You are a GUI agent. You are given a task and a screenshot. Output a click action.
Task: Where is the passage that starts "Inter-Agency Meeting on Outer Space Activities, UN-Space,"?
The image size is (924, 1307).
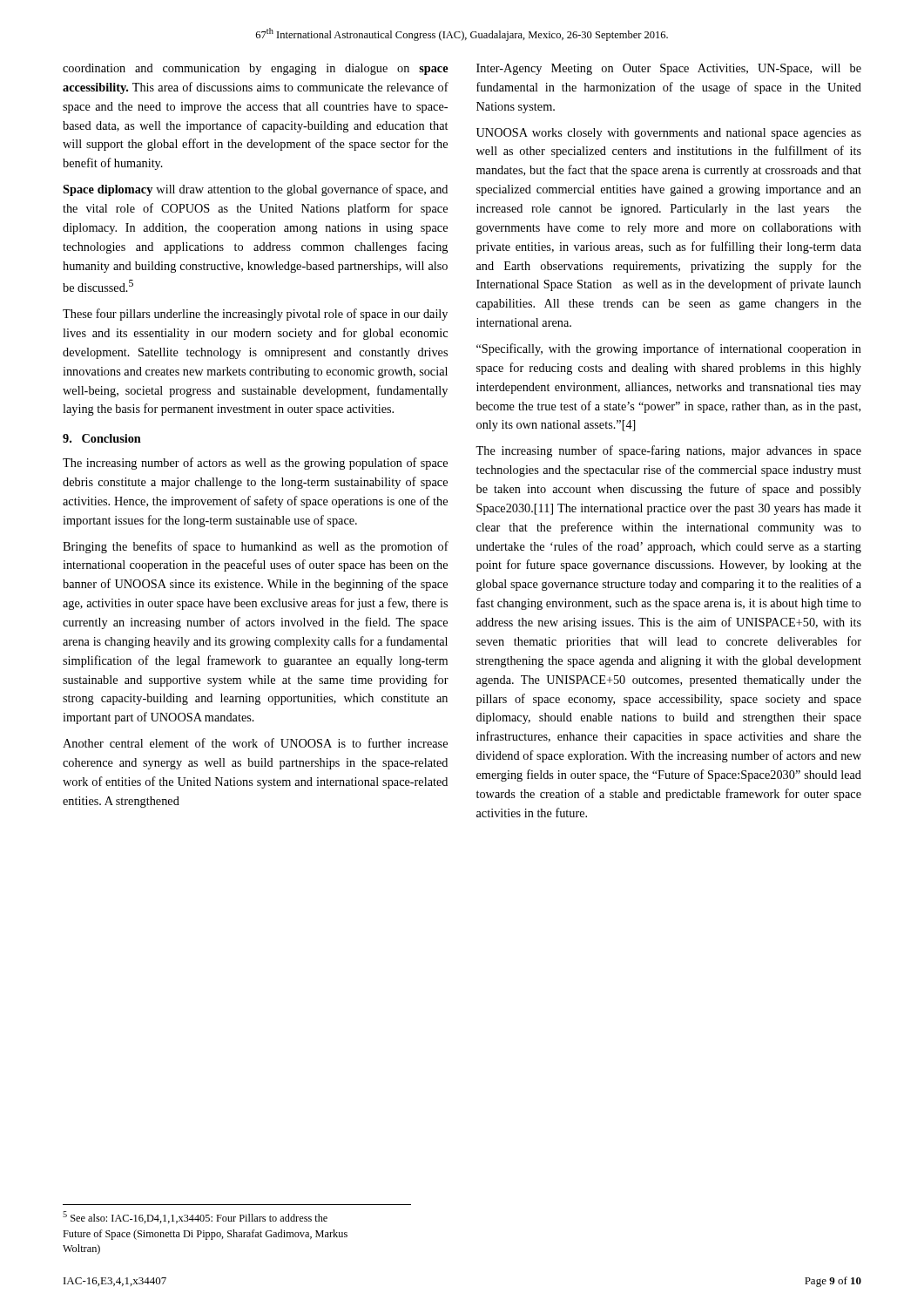click(x=669, y=87)
